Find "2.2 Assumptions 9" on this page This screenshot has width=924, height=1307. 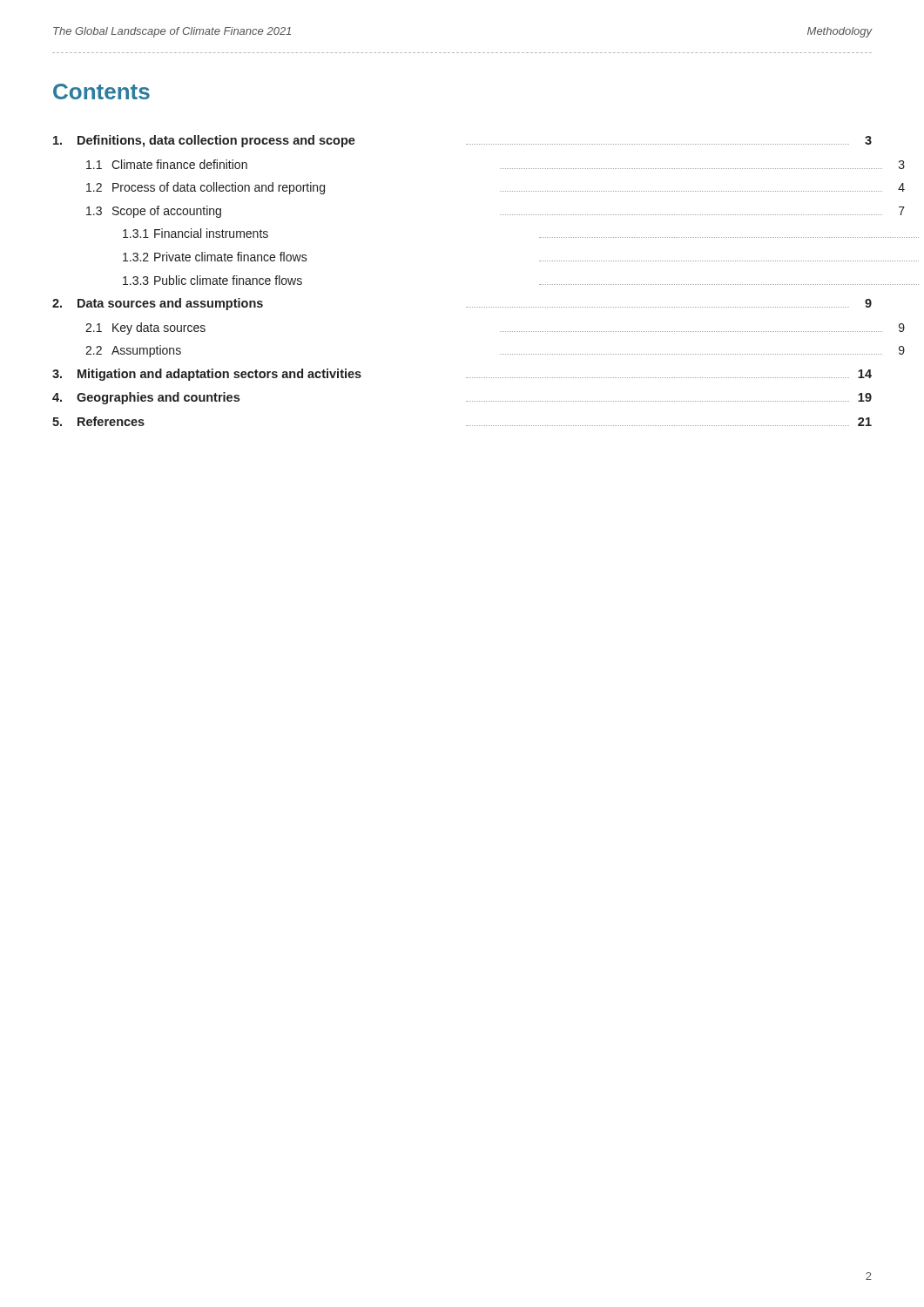[x=495, y=351]
